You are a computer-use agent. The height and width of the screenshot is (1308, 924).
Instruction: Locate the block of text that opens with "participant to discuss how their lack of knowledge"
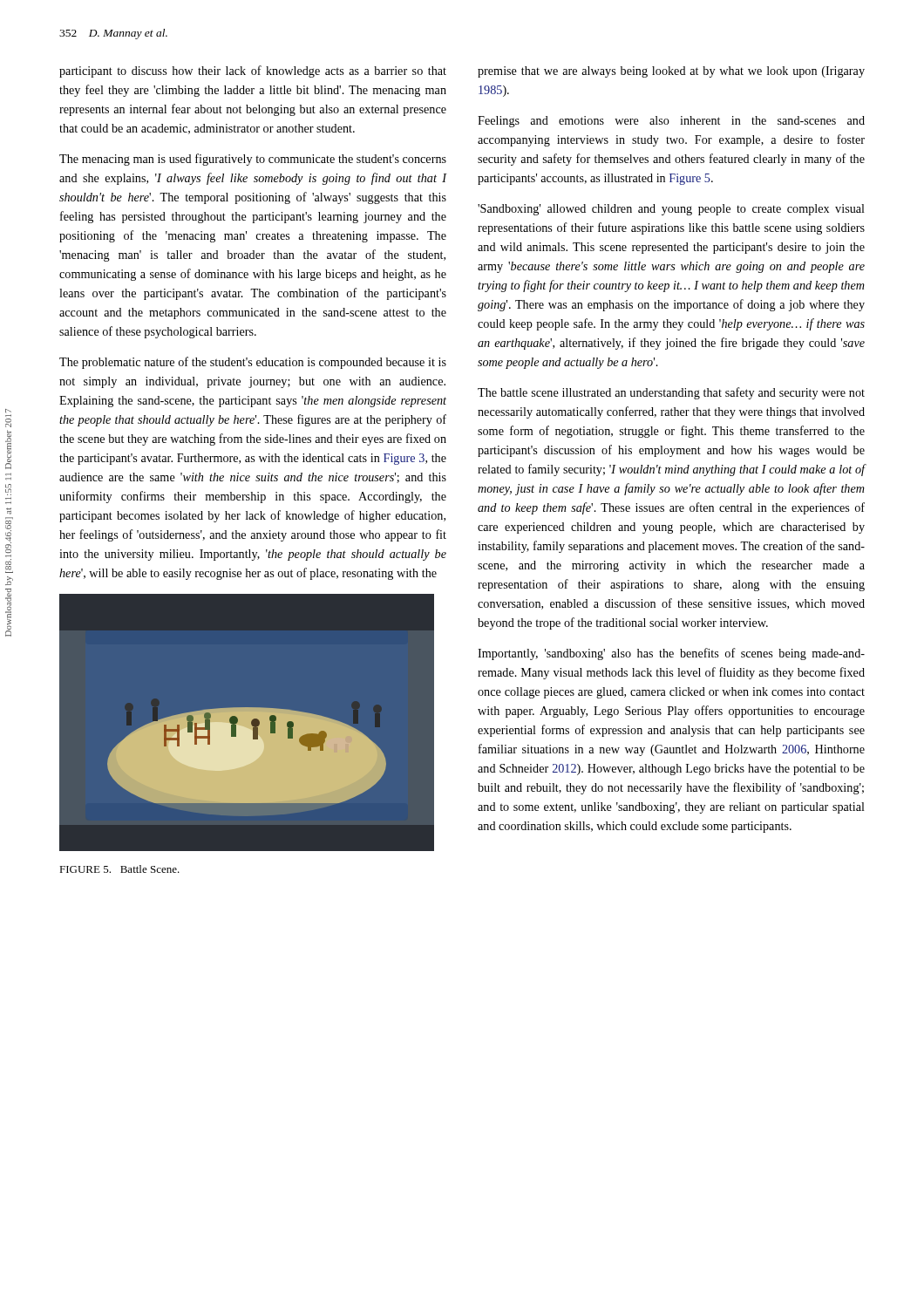(x=253, y=99)
